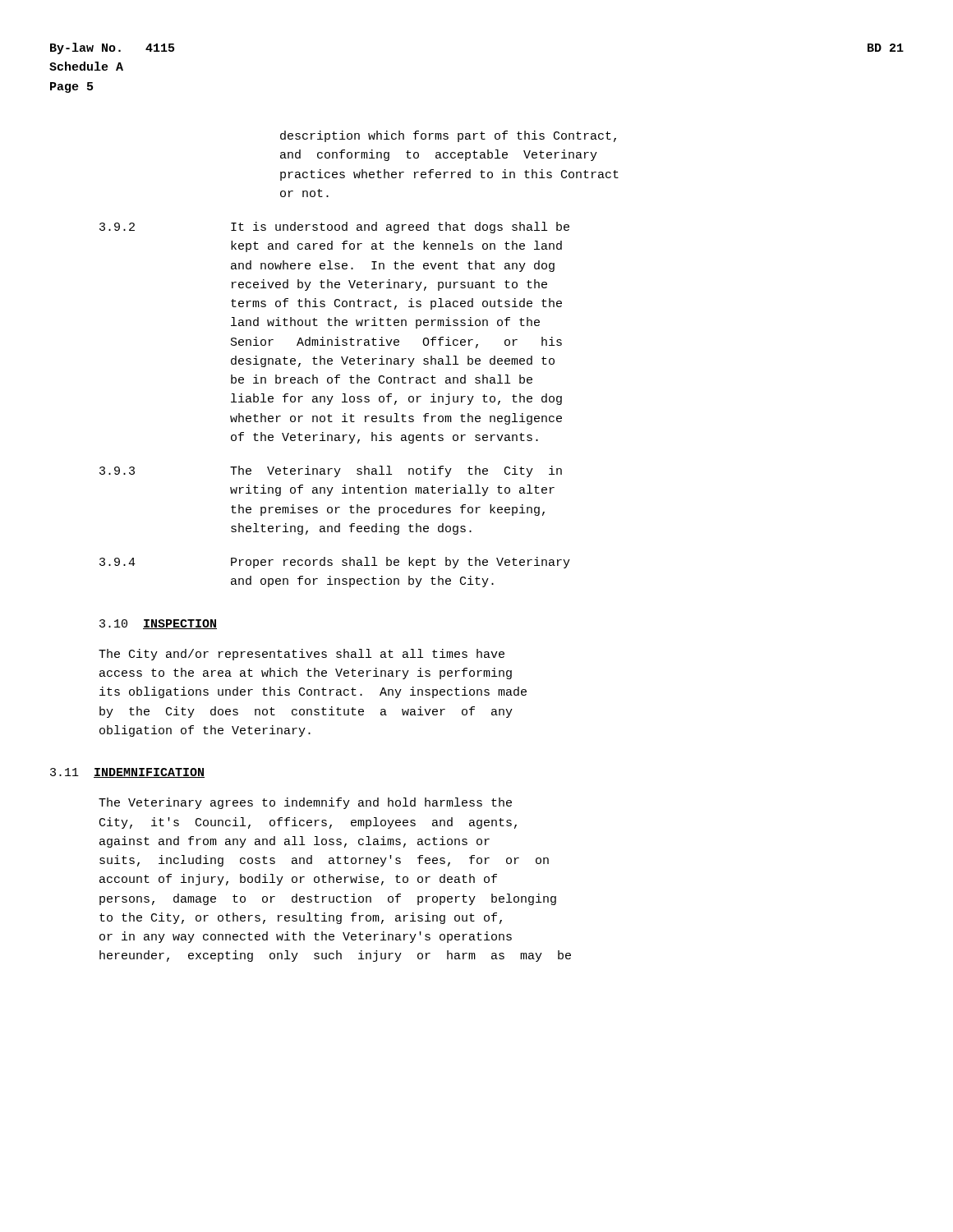Where is the passage that starts "The City and/or representatives"?
Viewport: 953px width, 1232px height.
click(x=313, y=693)
